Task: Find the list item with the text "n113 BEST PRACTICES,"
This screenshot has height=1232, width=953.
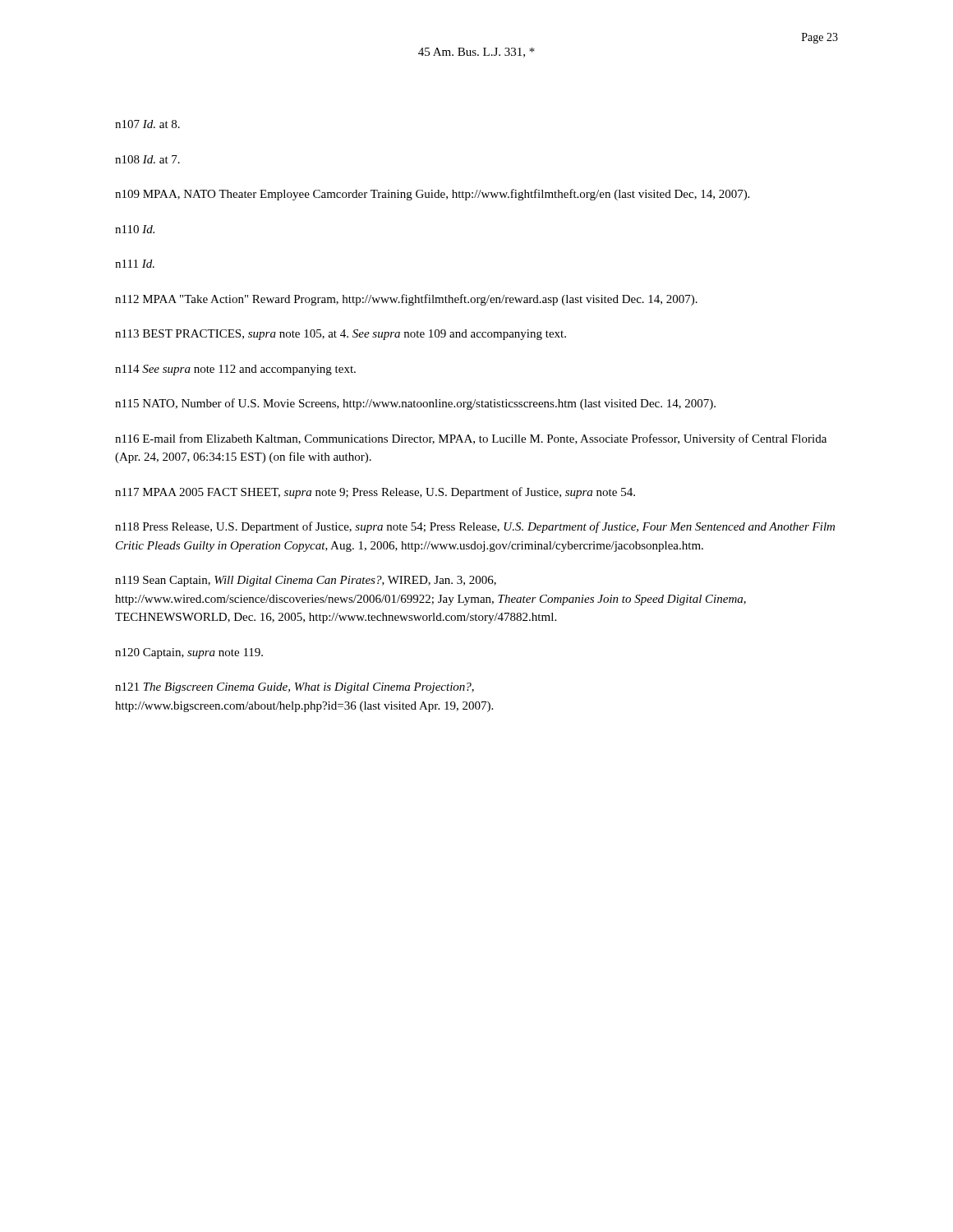Action: point(341,333)
